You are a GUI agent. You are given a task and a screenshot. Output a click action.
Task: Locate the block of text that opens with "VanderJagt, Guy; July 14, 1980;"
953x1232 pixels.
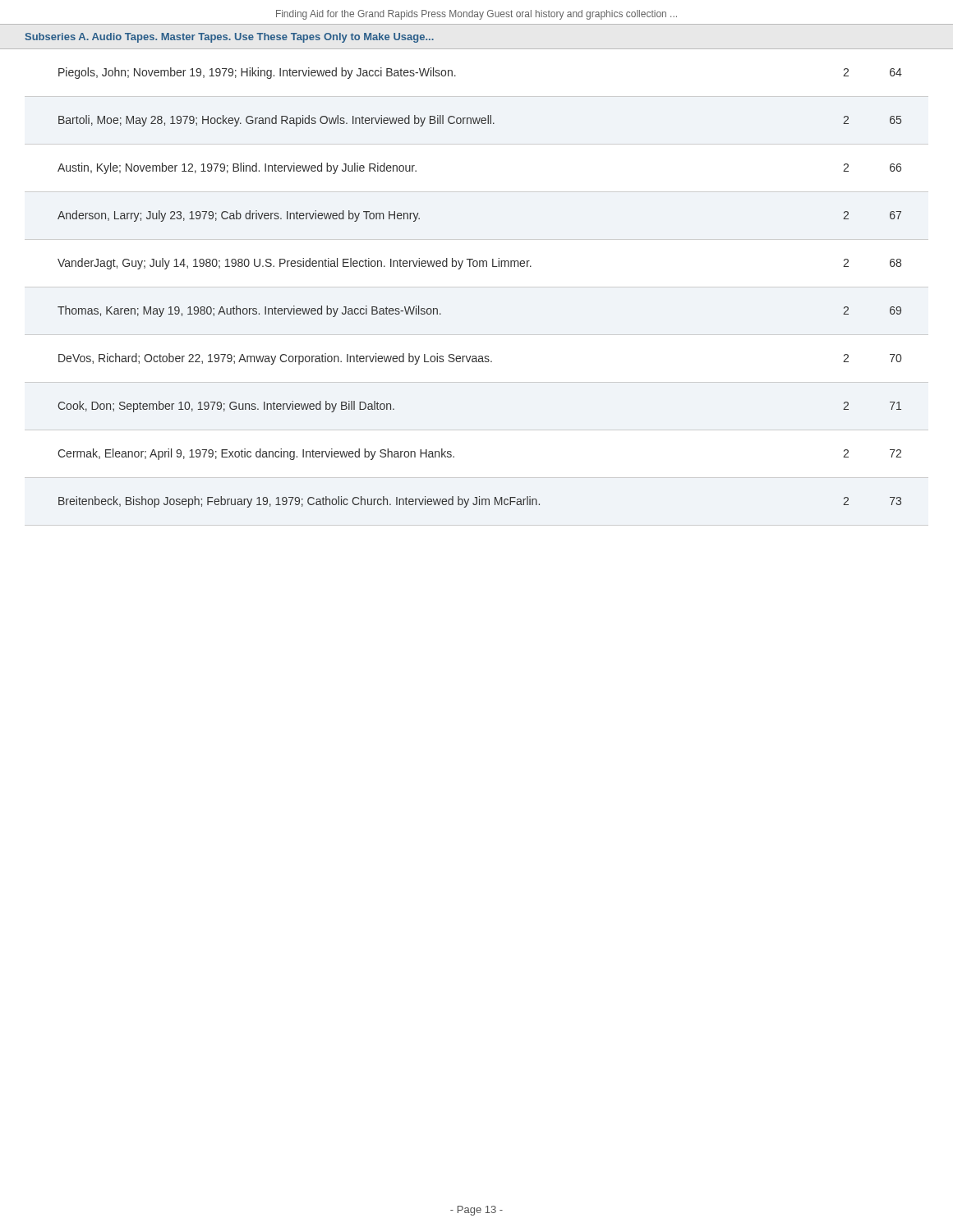coord(489,263)
